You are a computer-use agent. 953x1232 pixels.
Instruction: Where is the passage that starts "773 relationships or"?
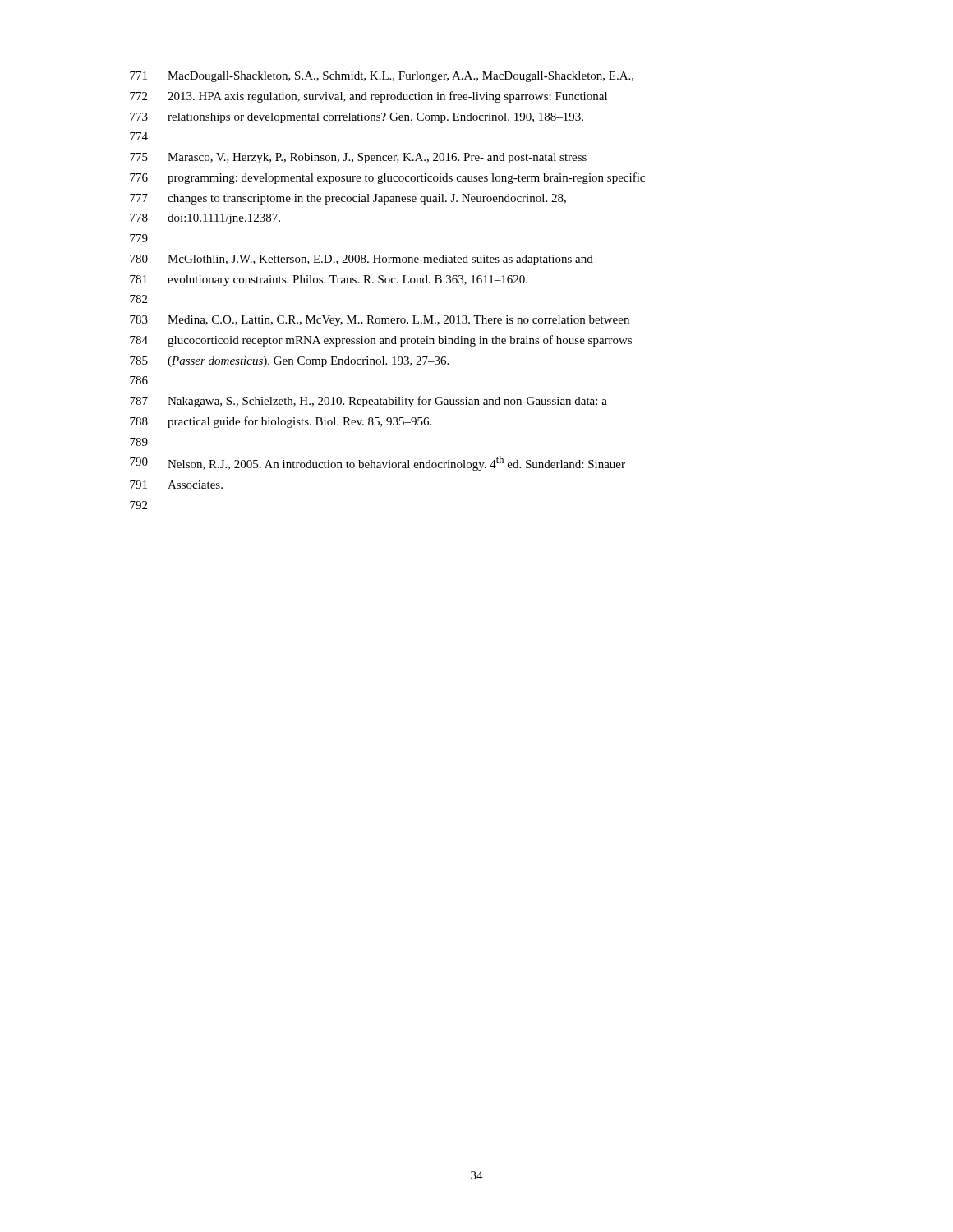click(476, 116)
